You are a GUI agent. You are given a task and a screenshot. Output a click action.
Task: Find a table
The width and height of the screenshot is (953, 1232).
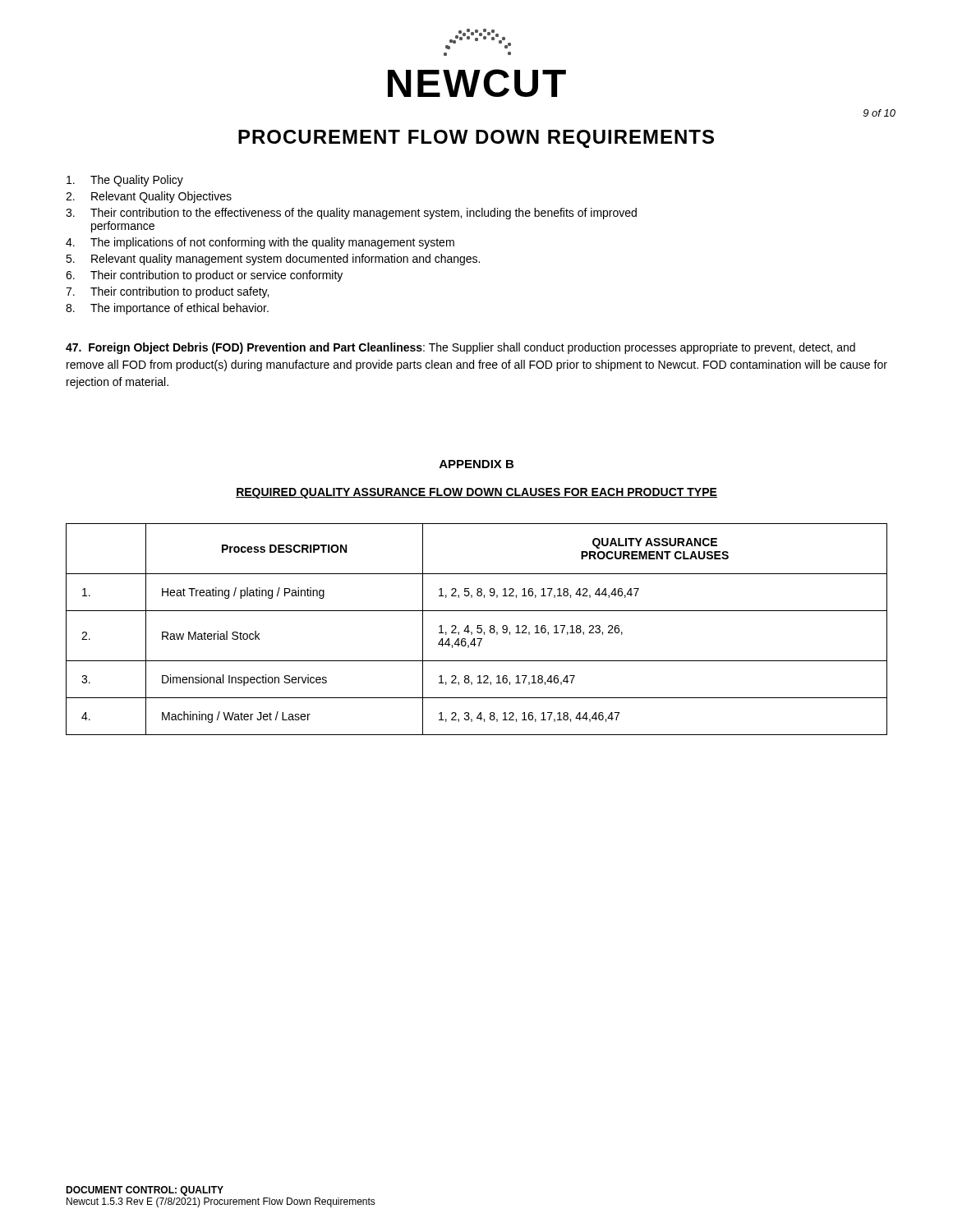point(476,629)
